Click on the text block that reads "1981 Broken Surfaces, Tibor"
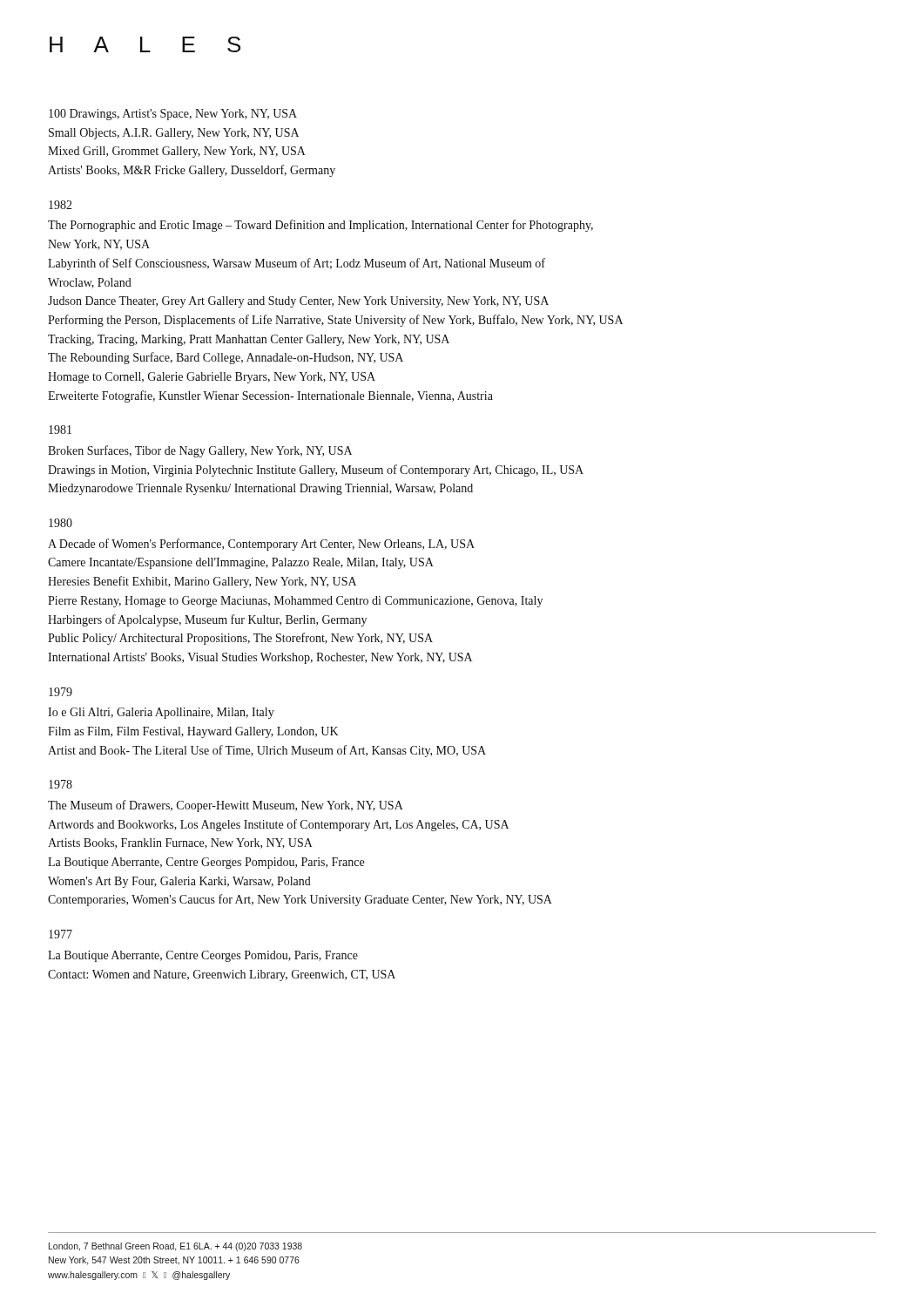The image size is (924, 1307). (x=462, y=458)
